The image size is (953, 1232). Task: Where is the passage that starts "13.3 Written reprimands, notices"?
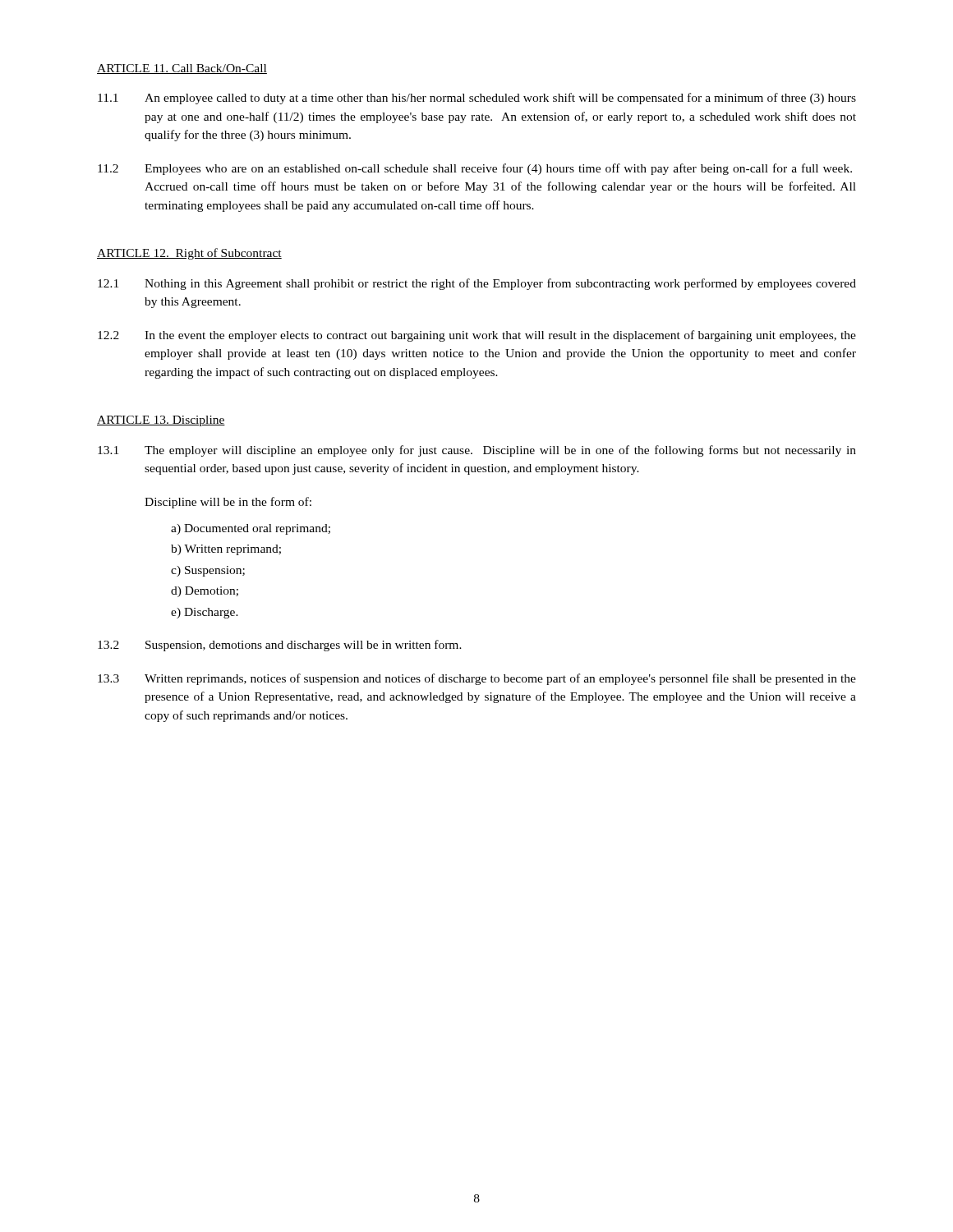pyautogui.click(x=476, y=697)
